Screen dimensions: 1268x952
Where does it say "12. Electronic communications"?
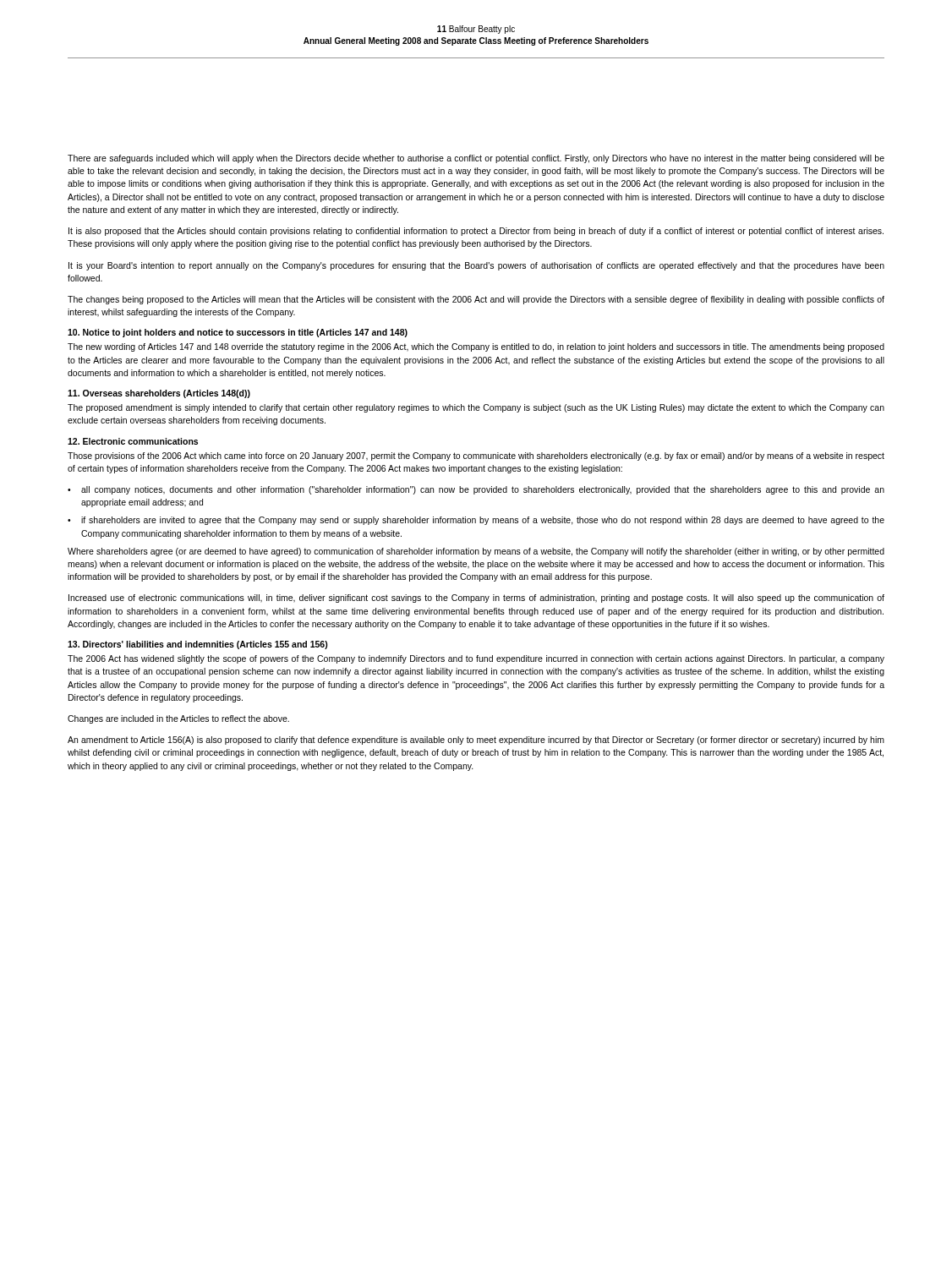(133, 441)
